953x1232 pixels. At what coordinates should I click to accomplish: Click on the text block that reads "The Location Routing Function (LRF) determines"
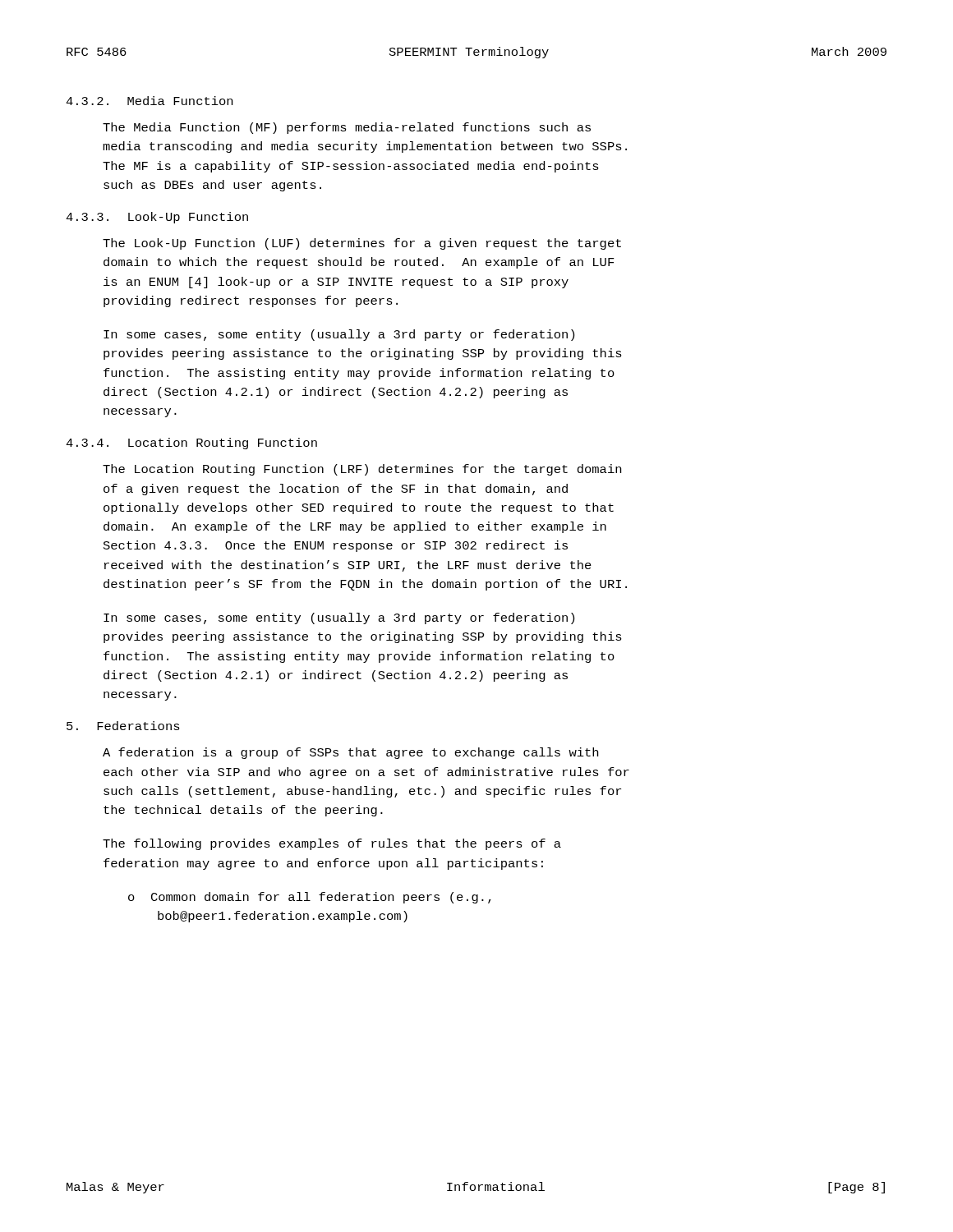pyautogui.click(x=366, y=527)
